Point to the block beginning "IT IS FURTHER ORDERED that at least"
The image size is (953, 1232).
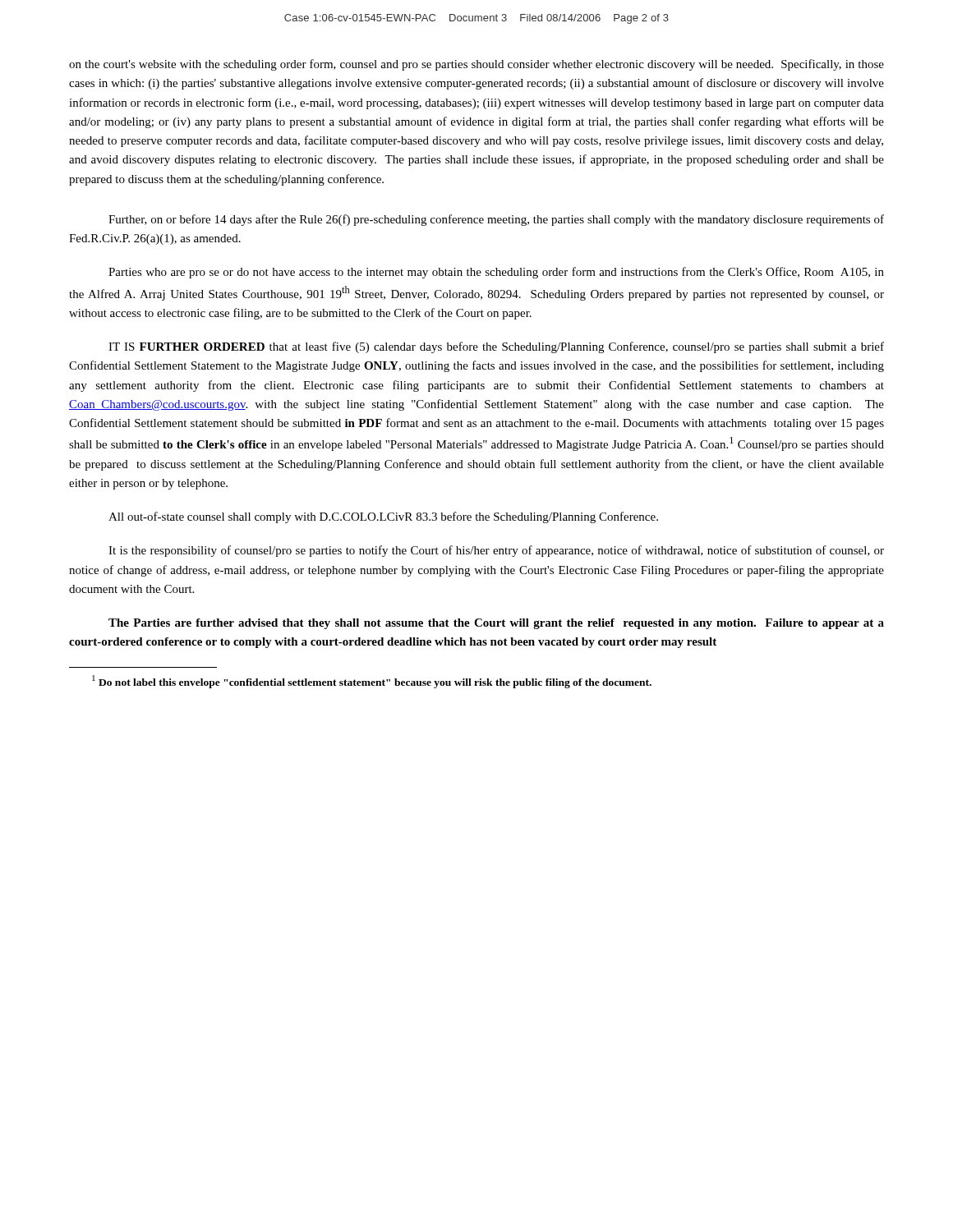(x=476, y=415)
